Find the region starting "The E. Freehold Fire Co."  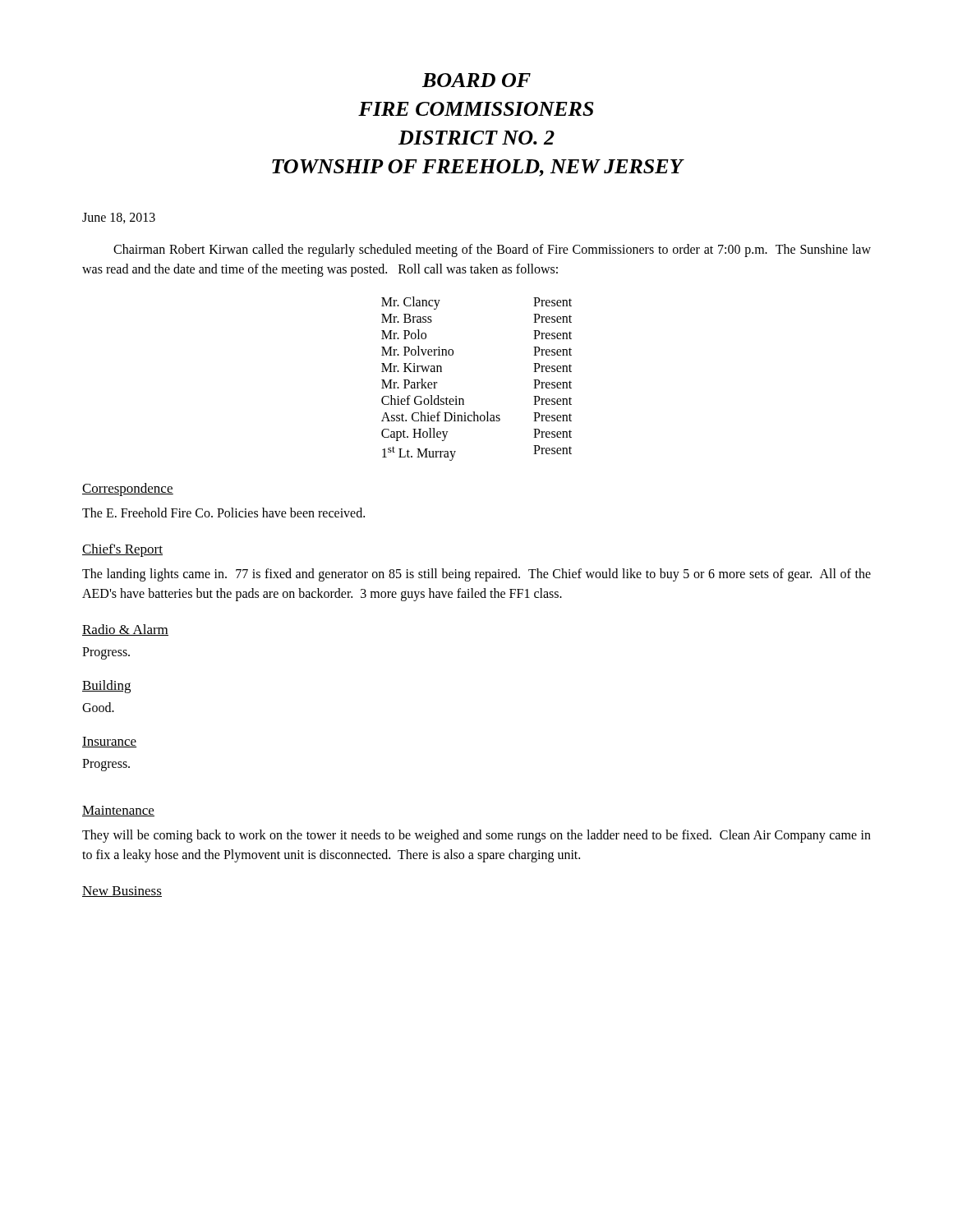pyautogui.click(x=224, y=513)
